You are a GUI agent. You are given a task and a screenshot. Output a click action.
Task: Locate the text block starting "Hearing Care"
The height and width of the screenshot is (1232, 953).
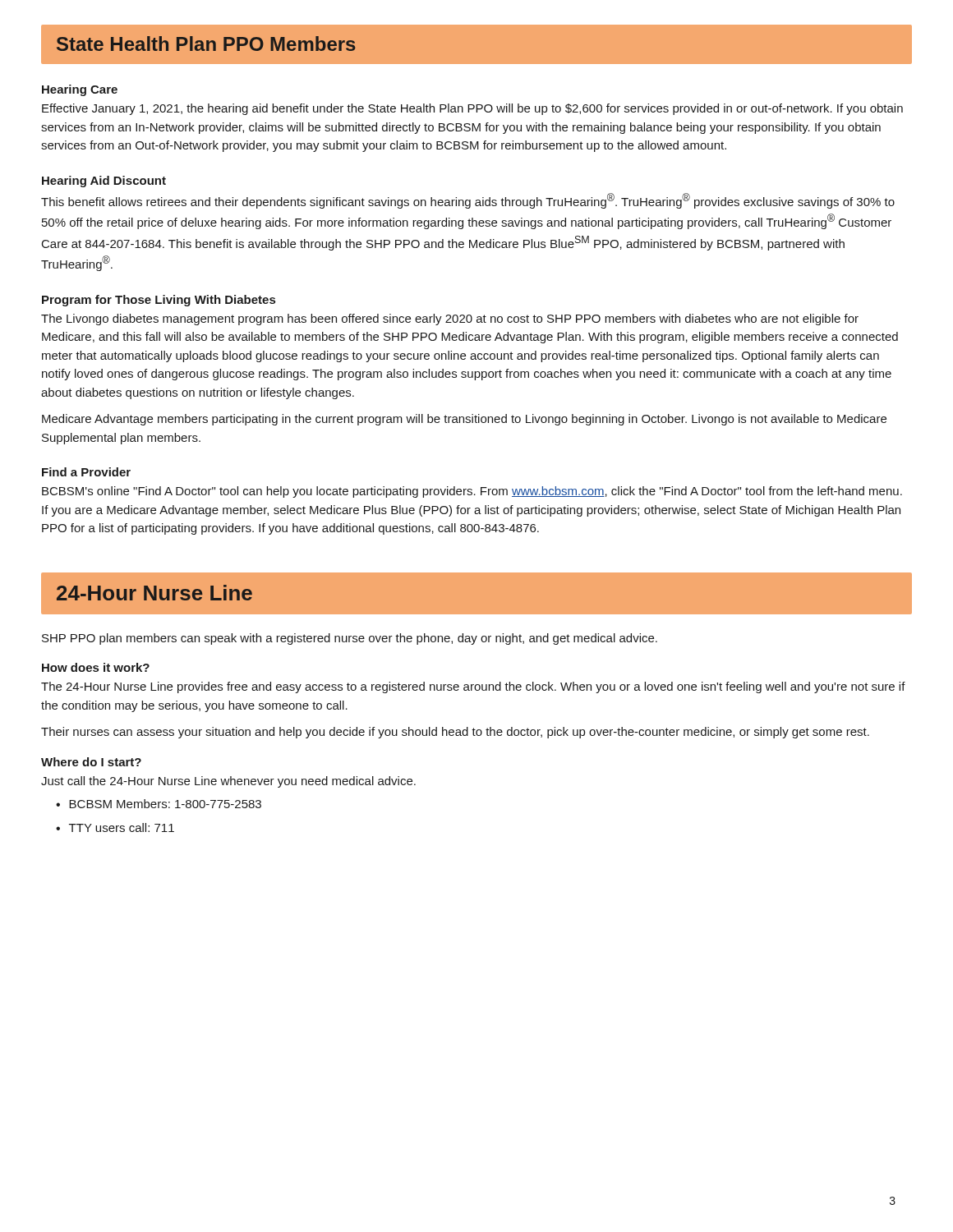pyautogui.click(x=79, y=89)
